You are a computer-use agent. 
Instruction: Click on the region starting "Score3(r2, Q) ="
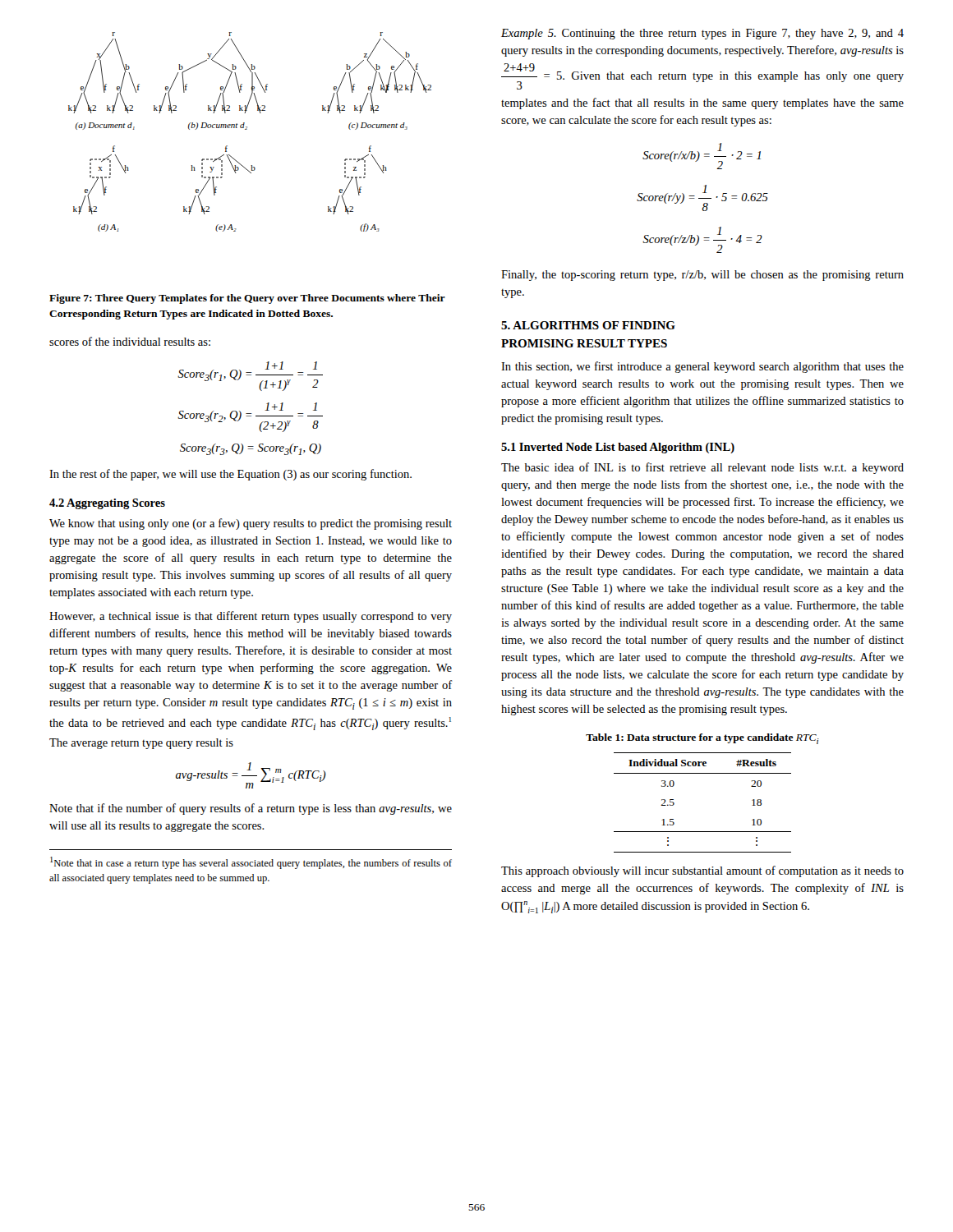pyautogui.click(x=251, y=416)
